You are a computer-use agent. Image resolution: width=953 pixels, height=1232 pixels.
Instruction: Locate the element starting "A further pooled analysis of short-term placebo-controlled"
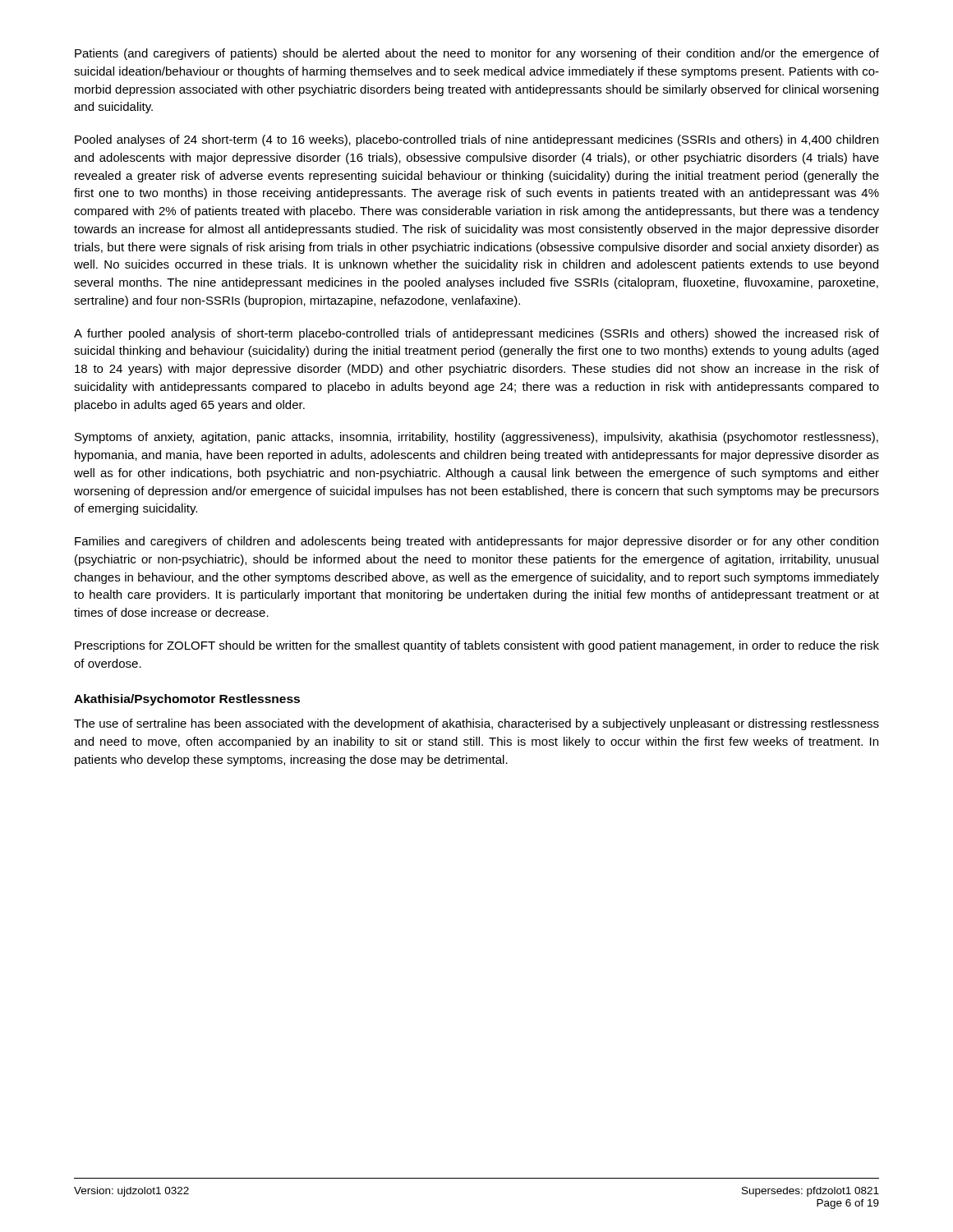476,368
